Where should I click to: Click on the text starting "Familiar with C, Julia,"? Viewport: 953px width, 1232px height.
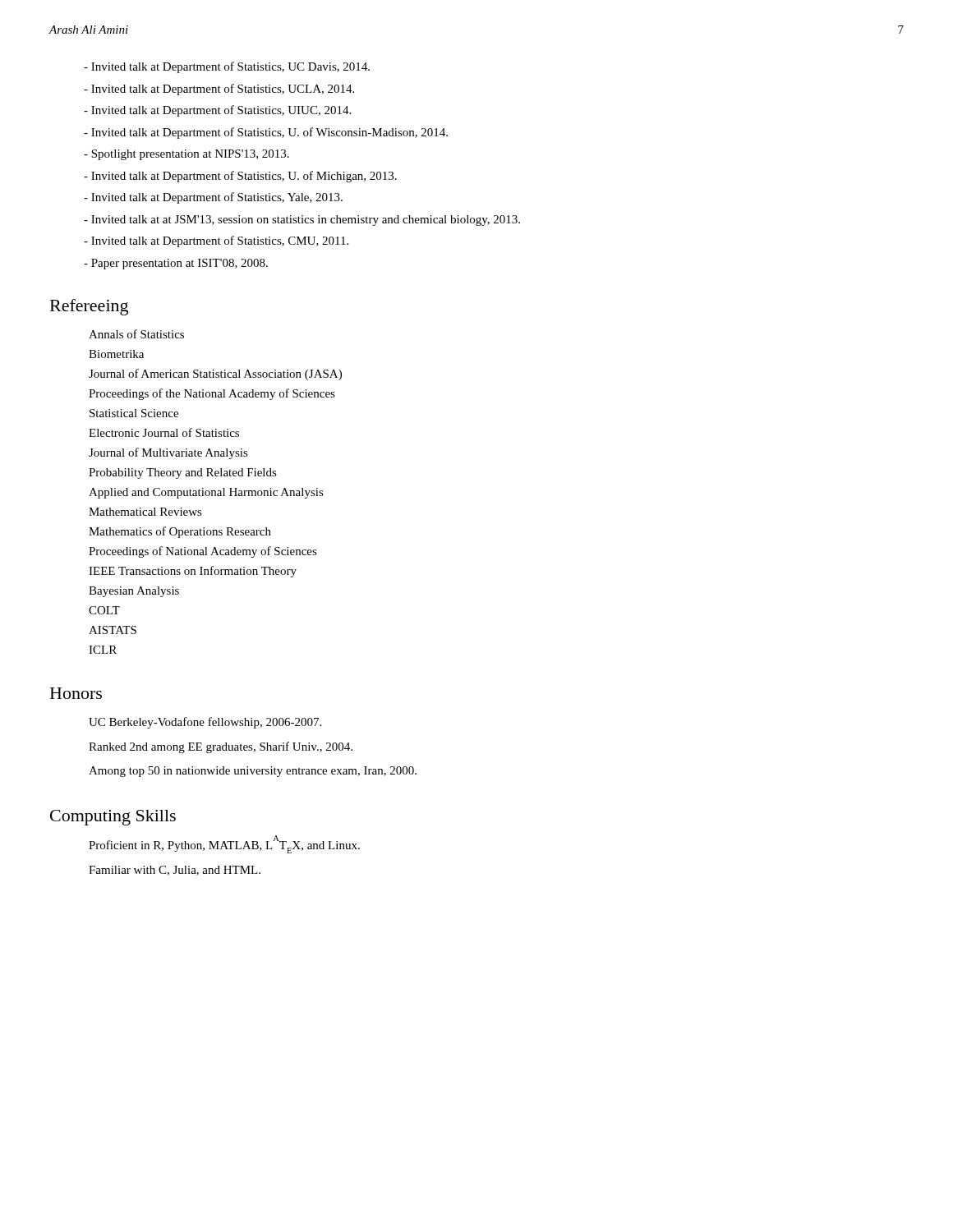[175, 870]
